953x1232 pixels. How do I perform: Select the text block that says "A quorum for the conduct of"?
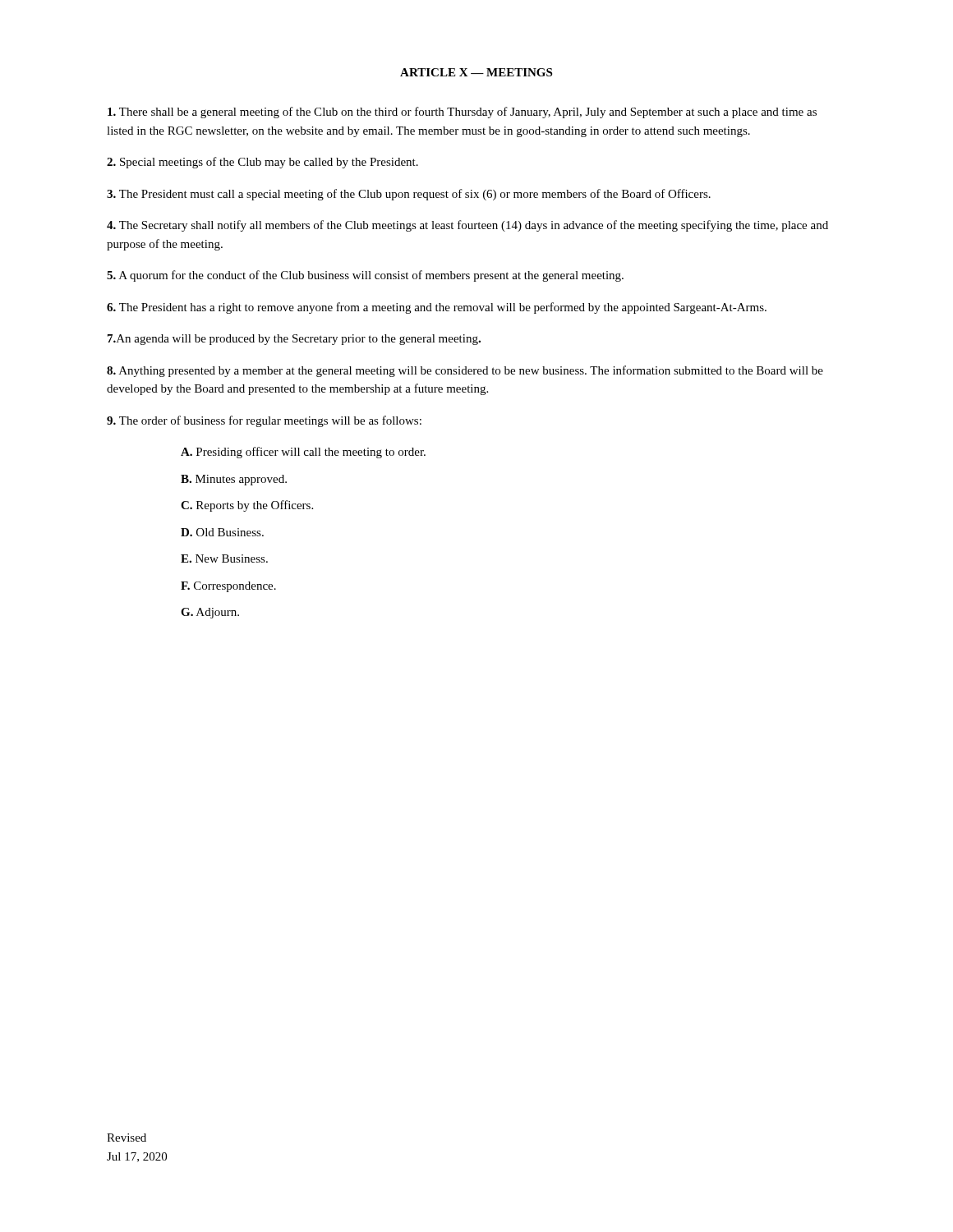366,275
